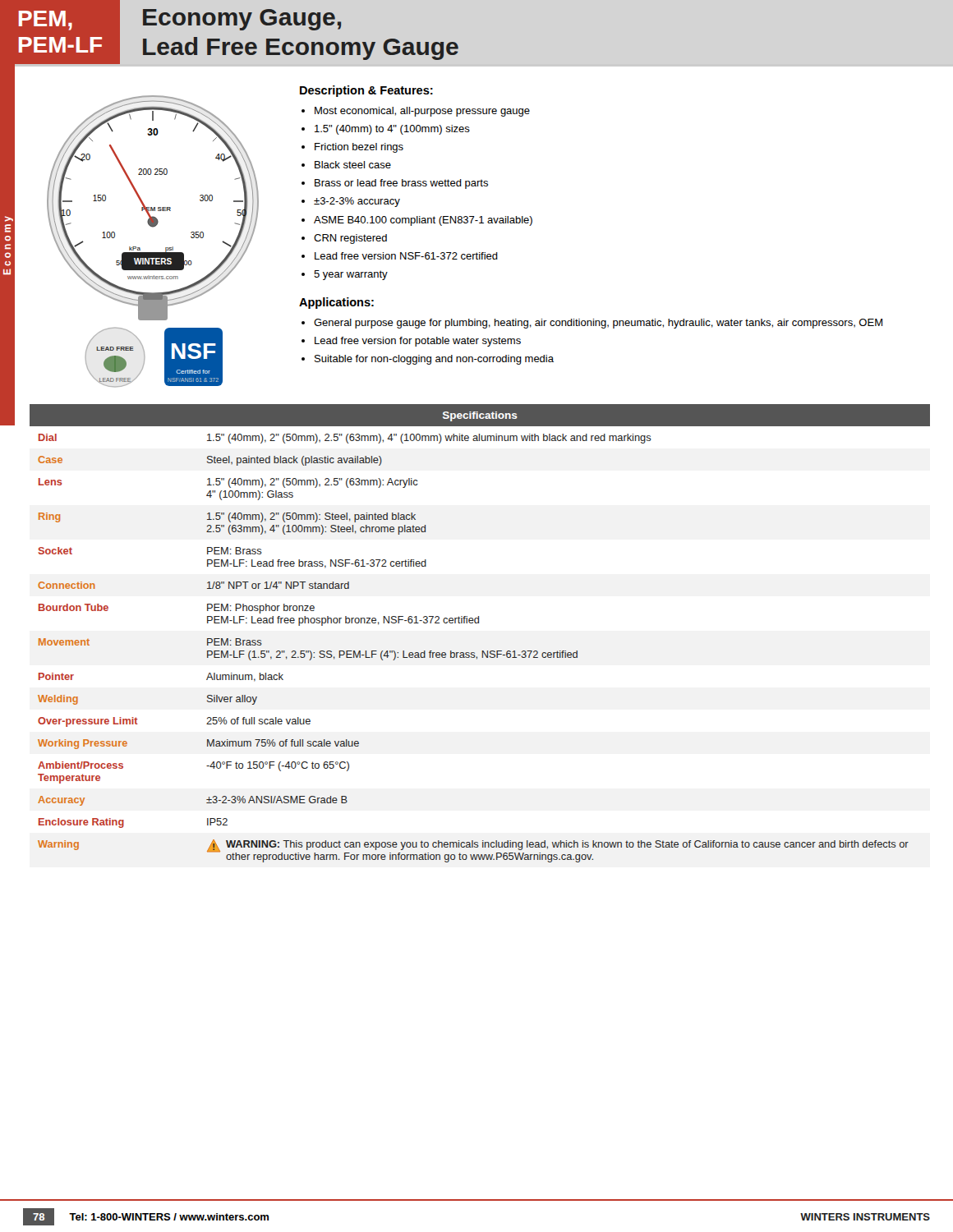
Task: Select the list item containing "Lead free version for potable"
Action: pos(417,341)
